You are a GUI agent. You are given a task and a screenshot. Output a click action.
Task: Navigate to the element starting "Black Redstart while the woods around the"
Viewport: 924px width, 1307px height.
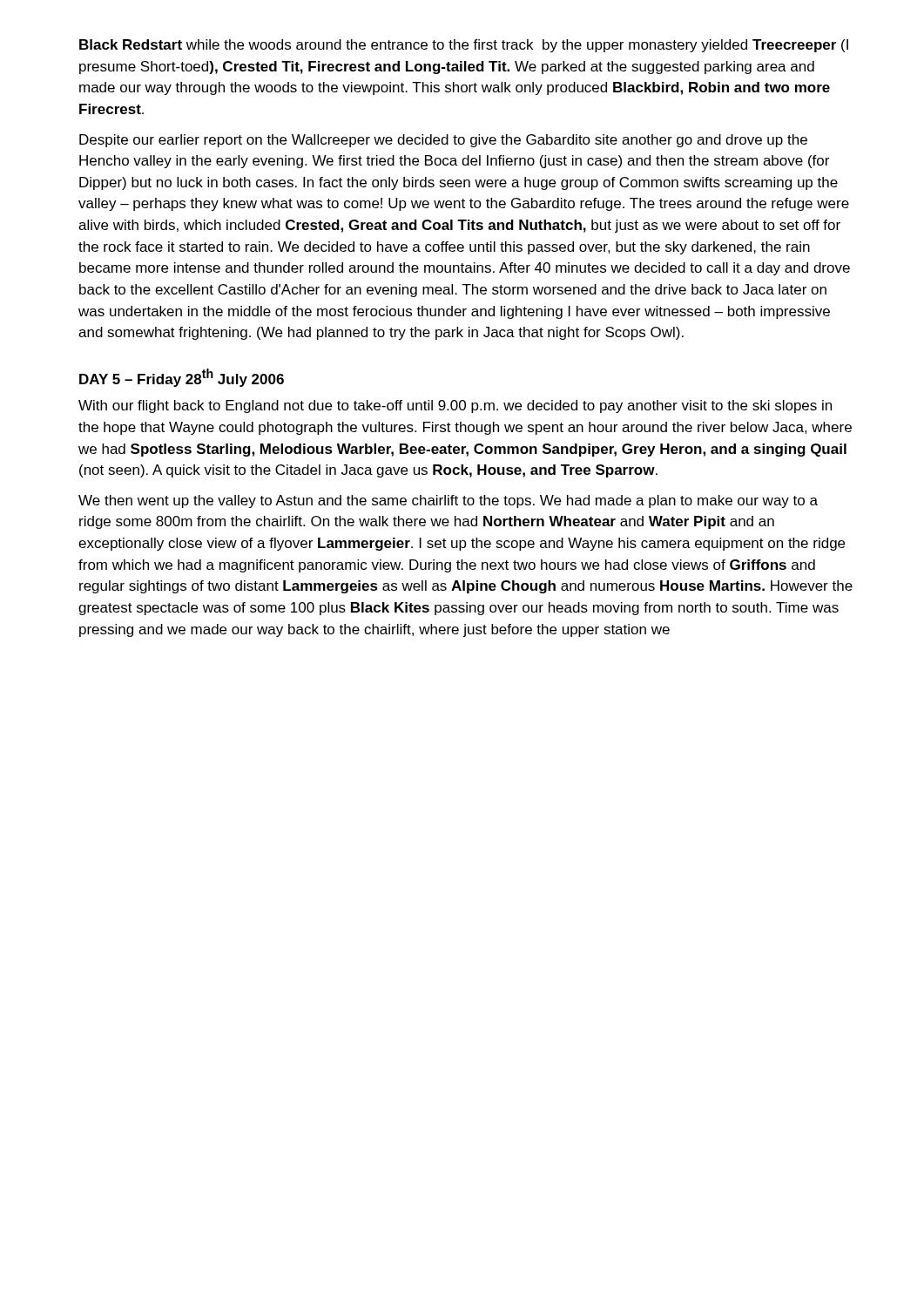[x=466, y=190]
